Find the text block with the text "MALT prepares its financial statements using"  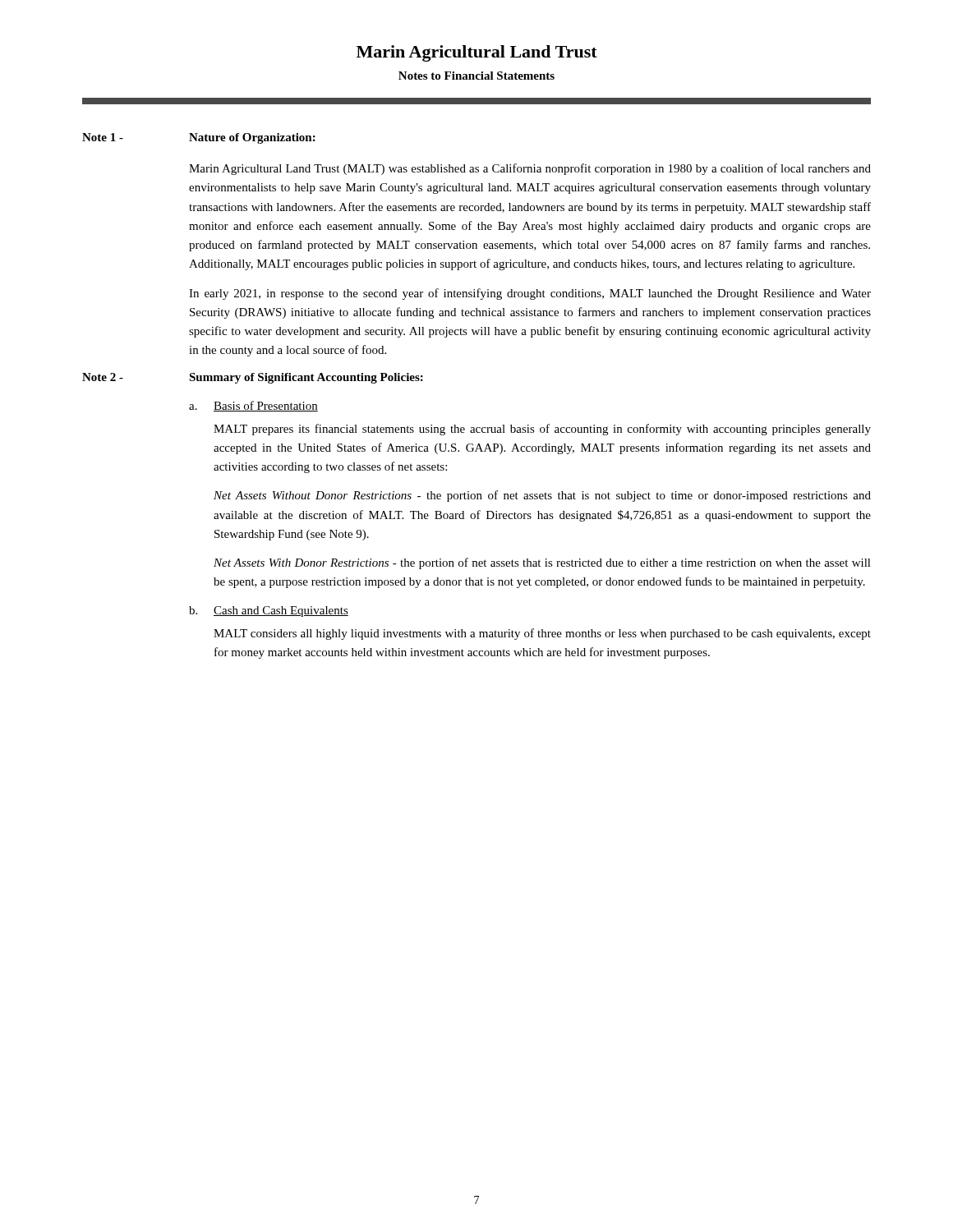click(542, 448)
